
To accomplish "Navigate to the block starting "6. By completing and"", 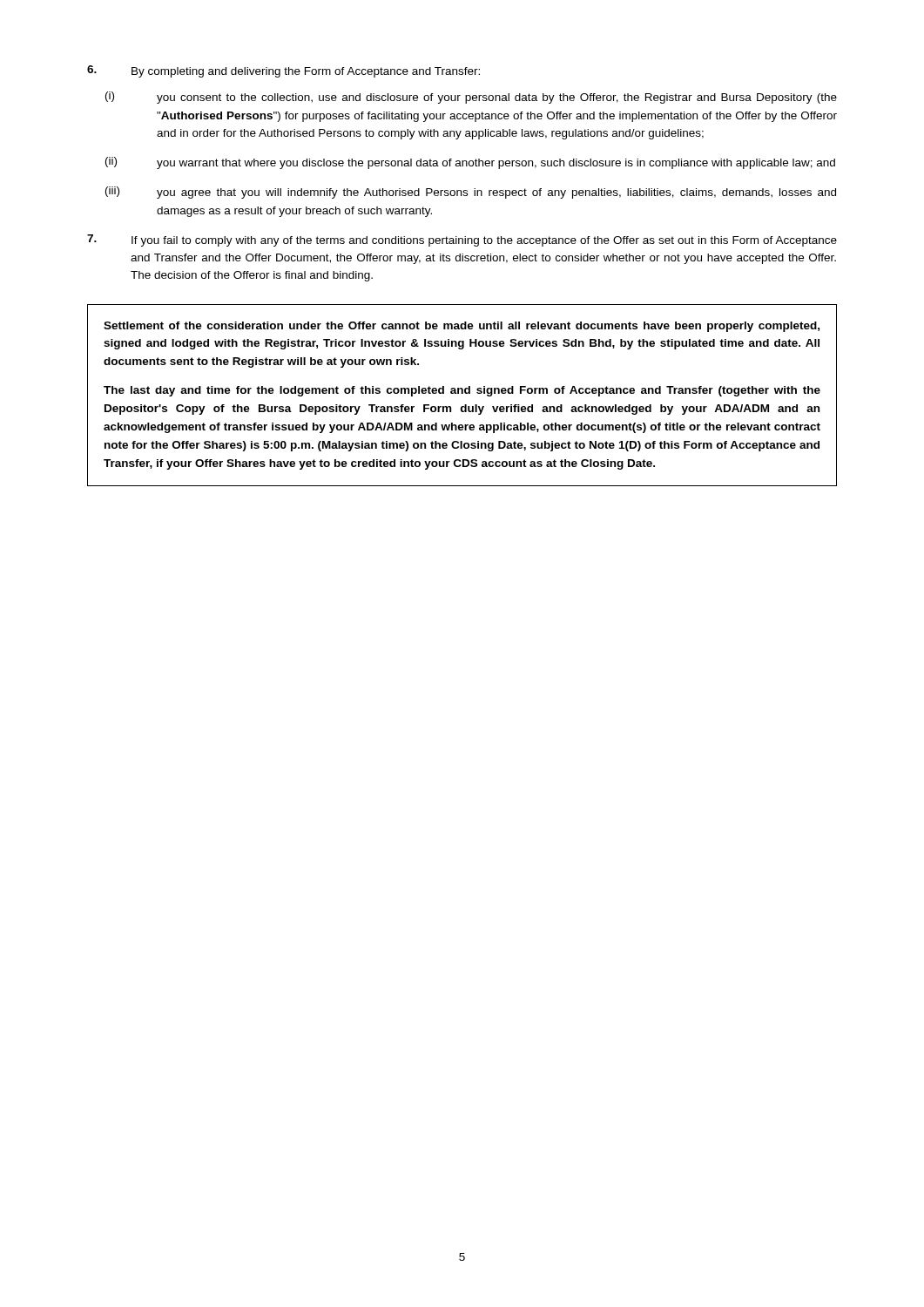I will 462,72.
